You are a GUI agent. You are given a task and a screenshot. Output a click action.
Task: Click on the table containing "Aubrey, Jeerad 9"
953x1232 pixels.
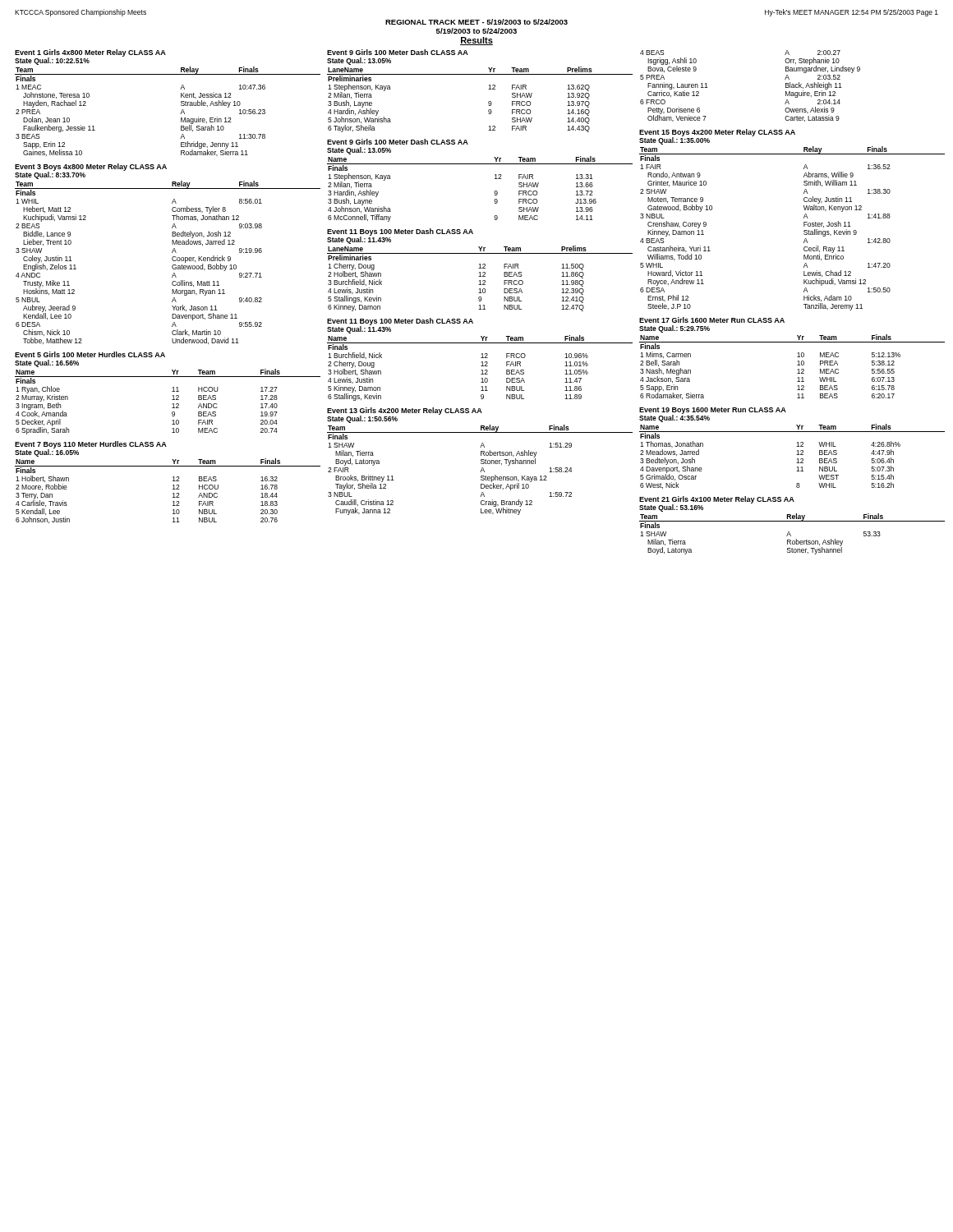click(x=168, y=254)
